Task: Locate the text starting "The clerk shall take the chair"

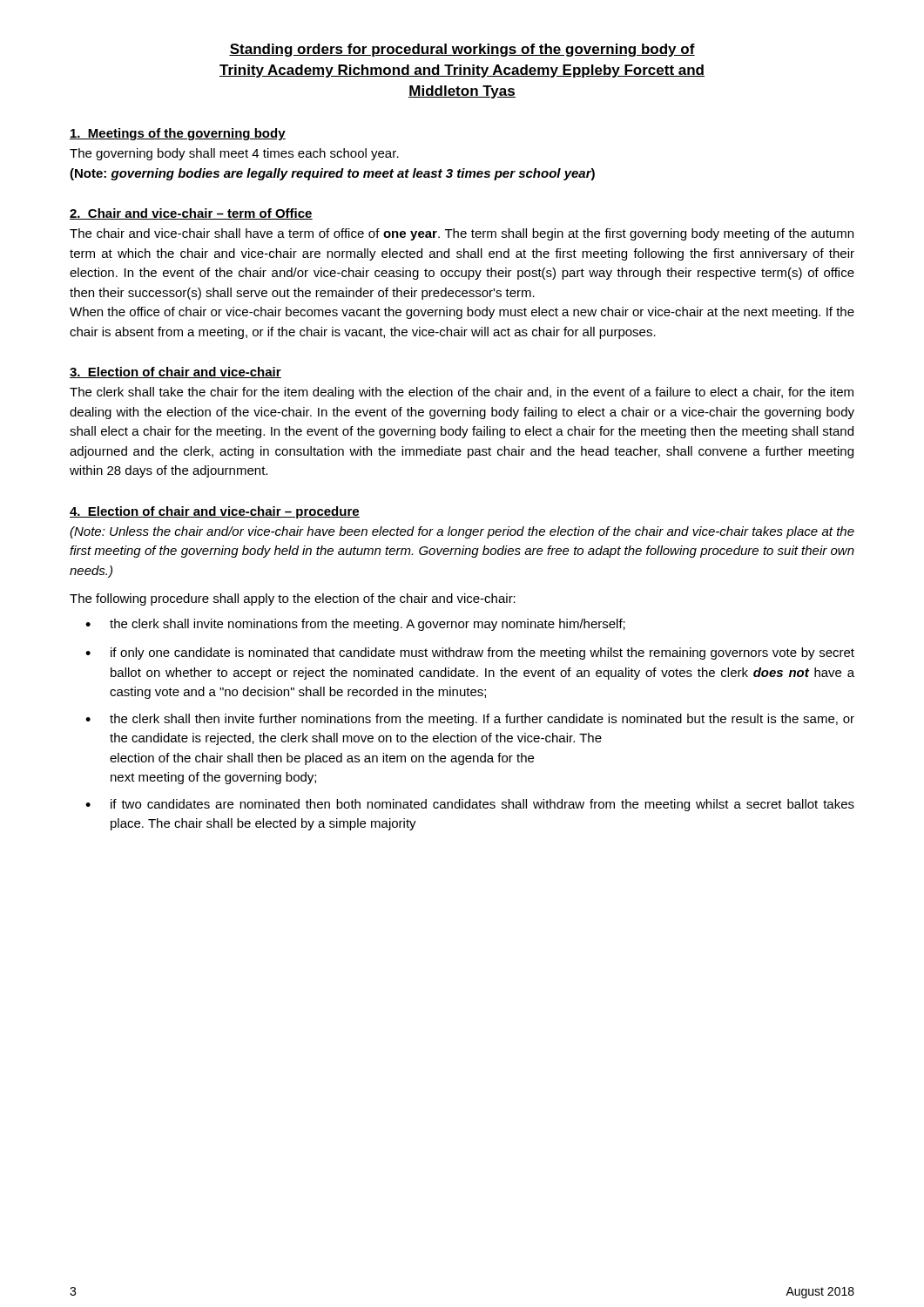Action: tap(462, 431)
